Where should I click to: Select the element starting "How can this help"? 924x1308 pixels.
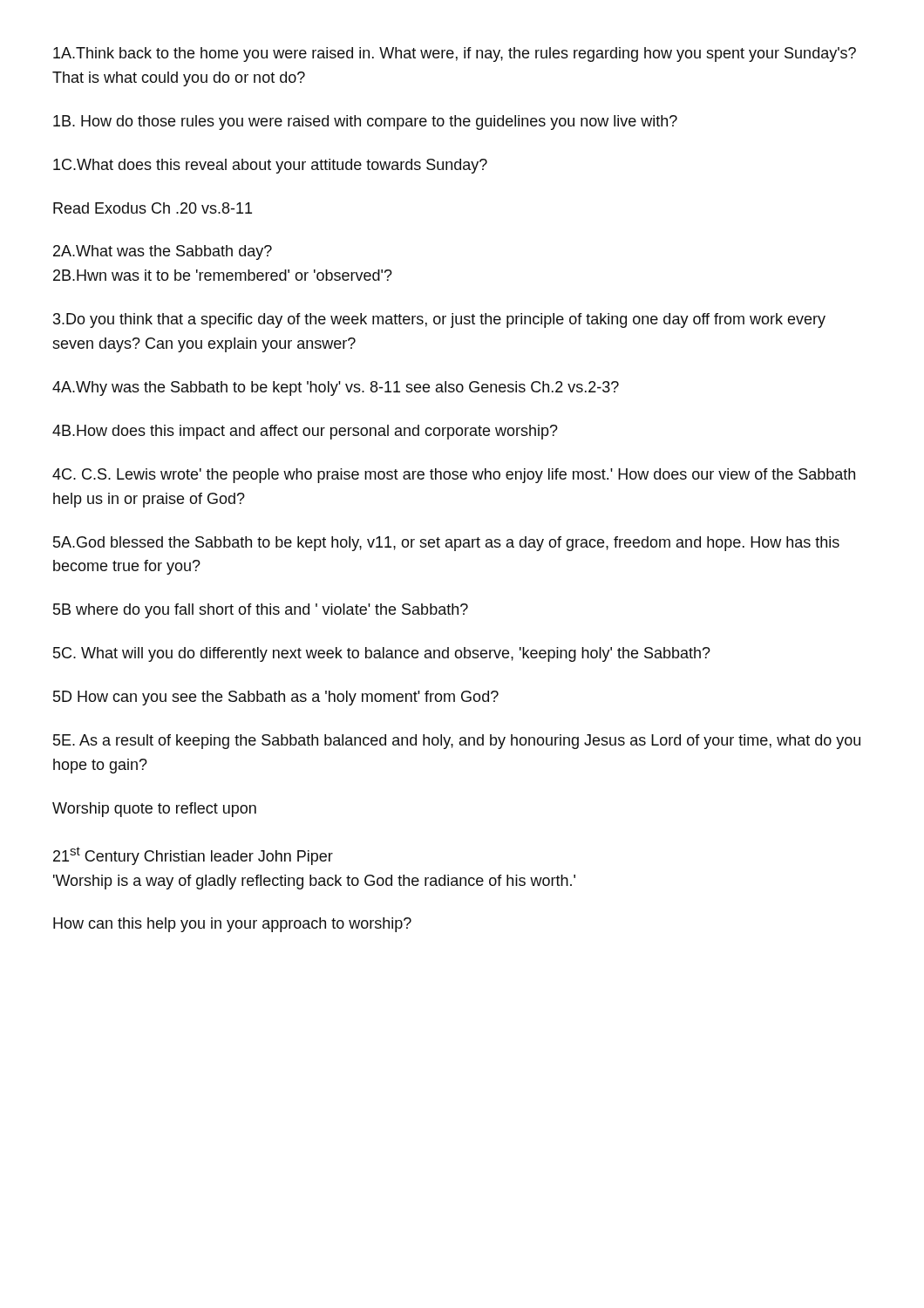pyautogui.click(x=232, y=924)
